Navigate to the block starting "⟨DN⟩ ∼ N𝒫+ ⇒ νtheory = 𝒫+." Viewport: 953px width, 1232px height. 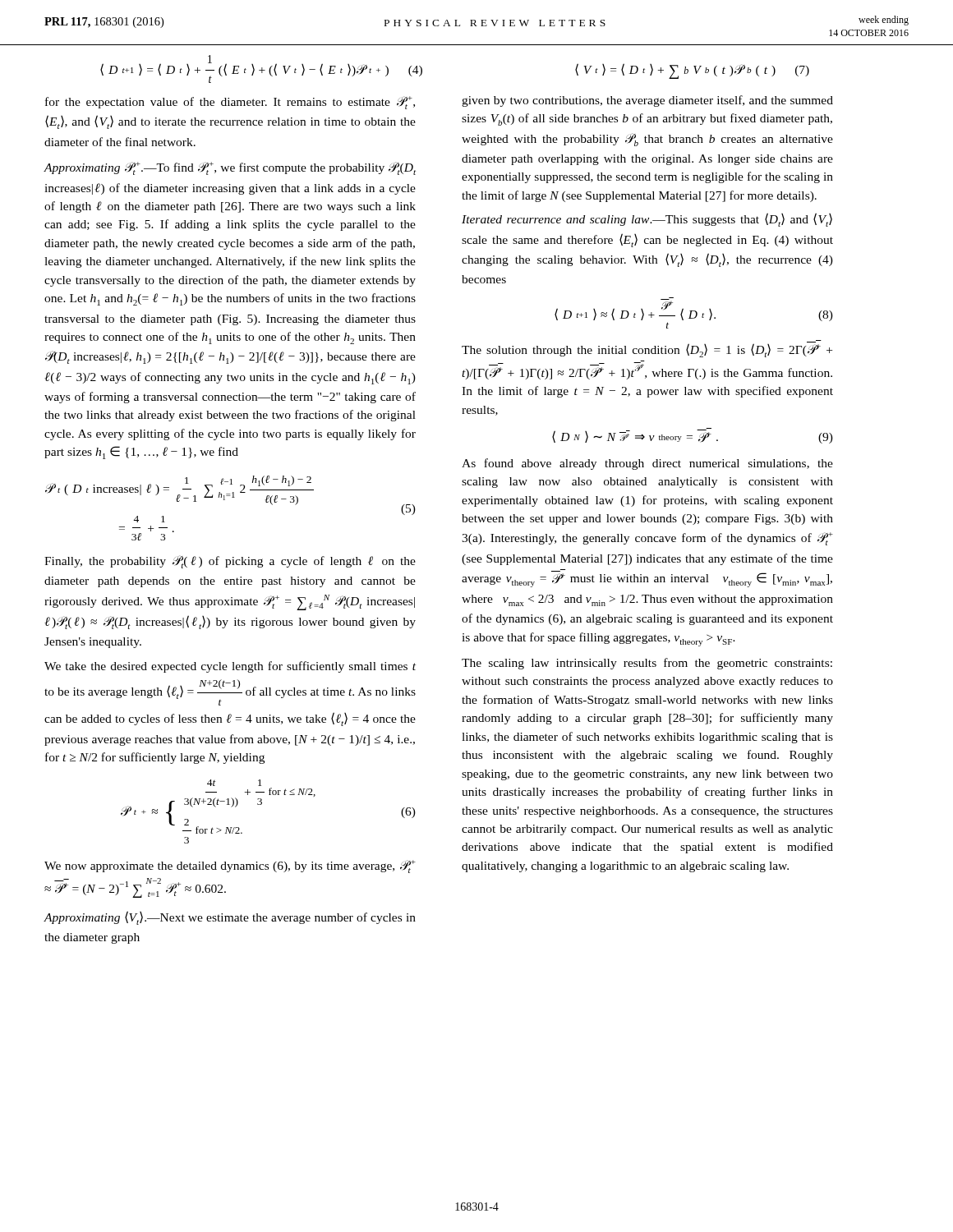[x=647, y=437]
